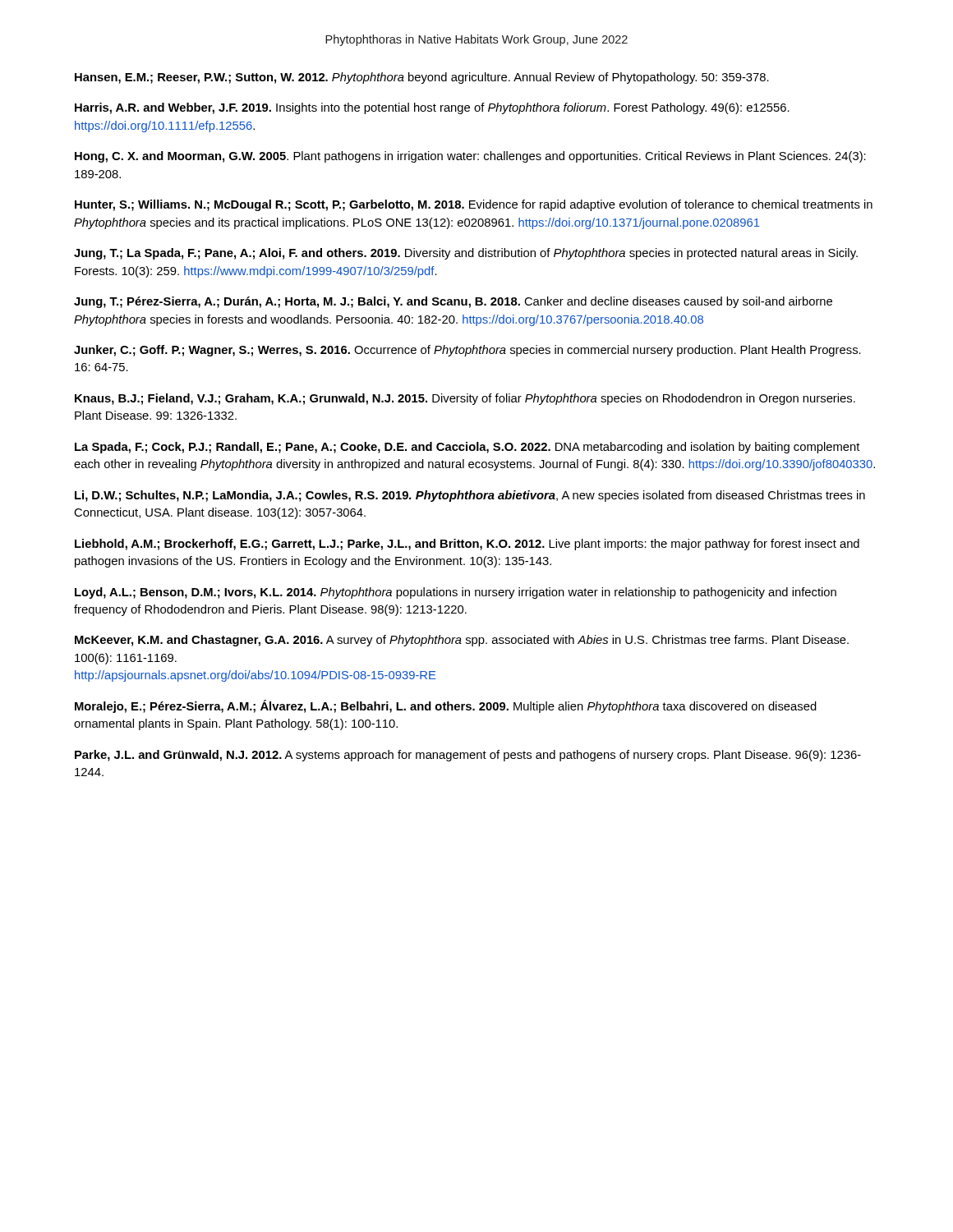
Task: Locate the block of text that opens with "Parke, J.L. and Grünwald, N.J. 2012. A"
Action: pos(468,763)
